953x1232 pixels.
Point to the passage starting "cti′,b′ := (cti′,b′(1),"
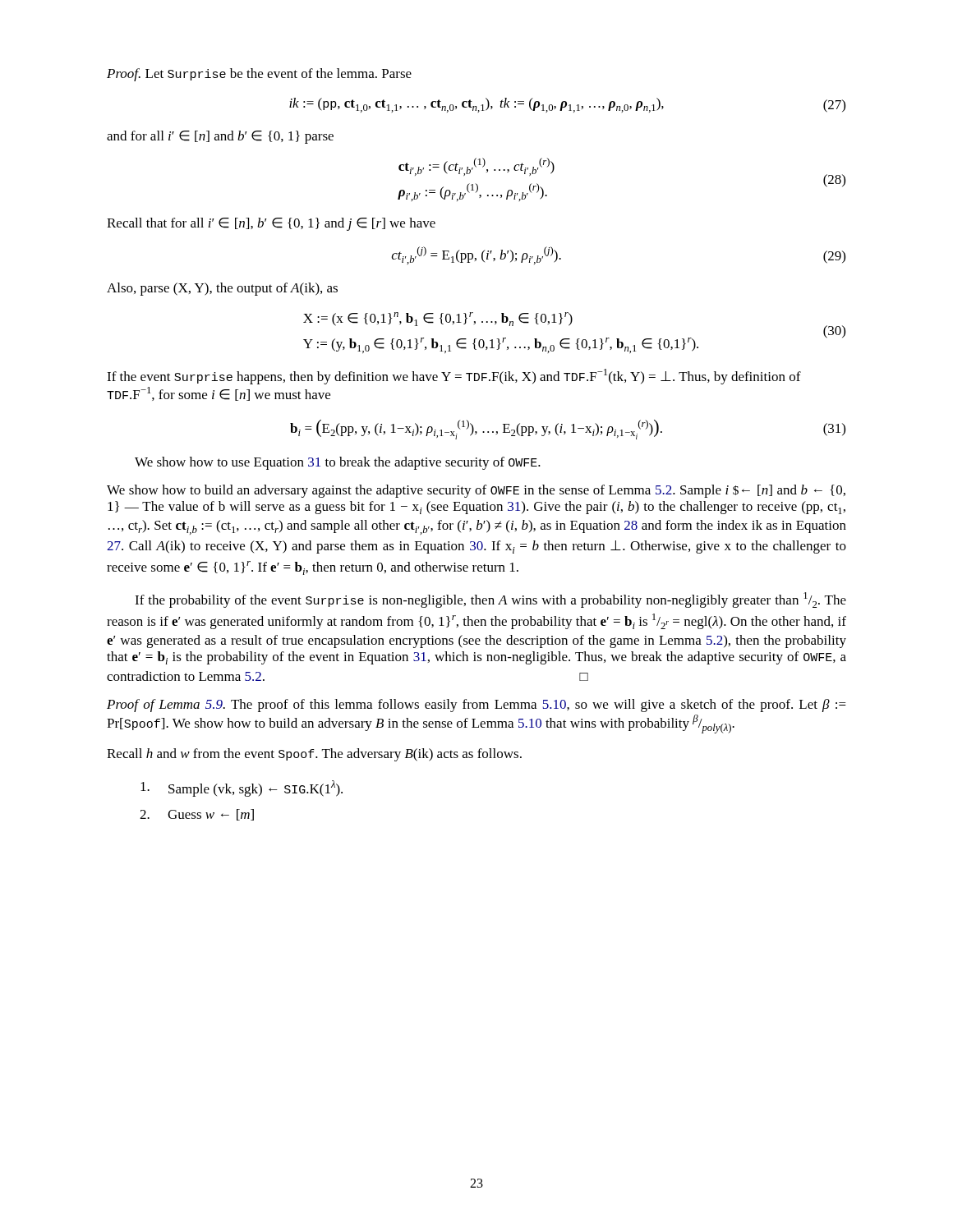[x=476, y=180]
